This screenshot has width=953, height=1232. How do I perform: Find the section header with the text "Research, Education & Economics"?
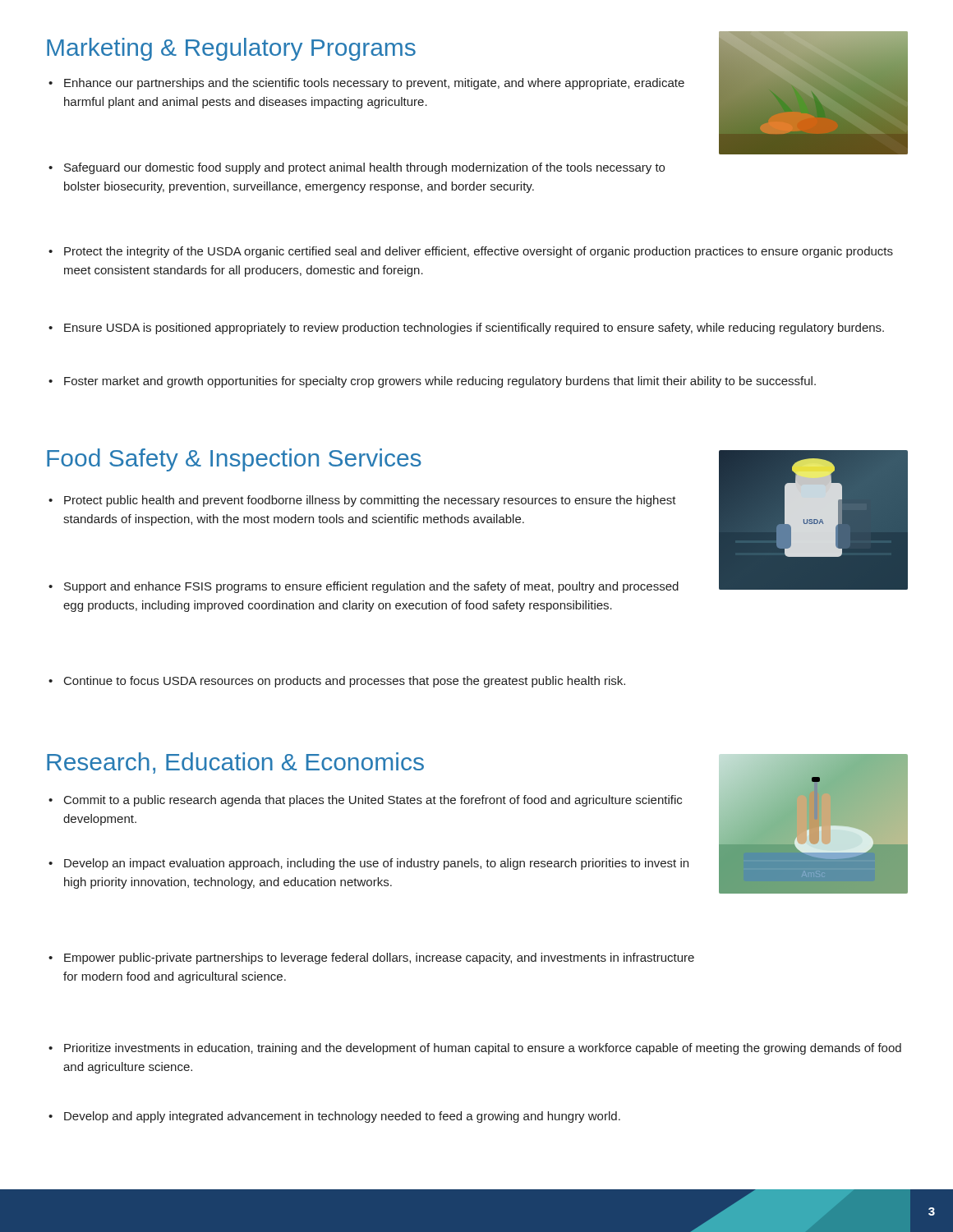coord(372,762)
